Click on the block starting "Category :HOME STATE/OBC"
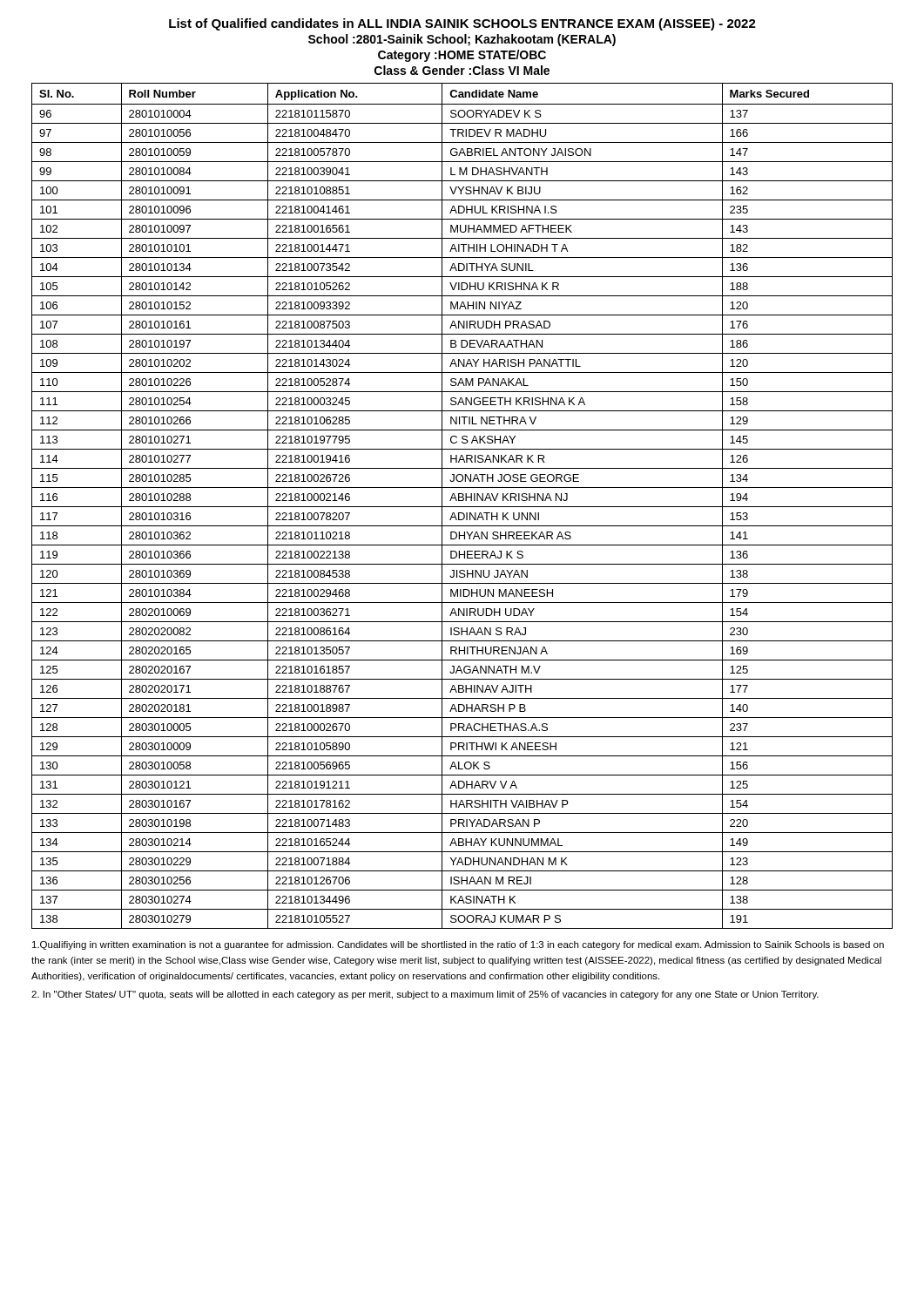Image resolution: width=924 pixels, height=1307 pixels. pyautogui.click(x=462, y=55)
